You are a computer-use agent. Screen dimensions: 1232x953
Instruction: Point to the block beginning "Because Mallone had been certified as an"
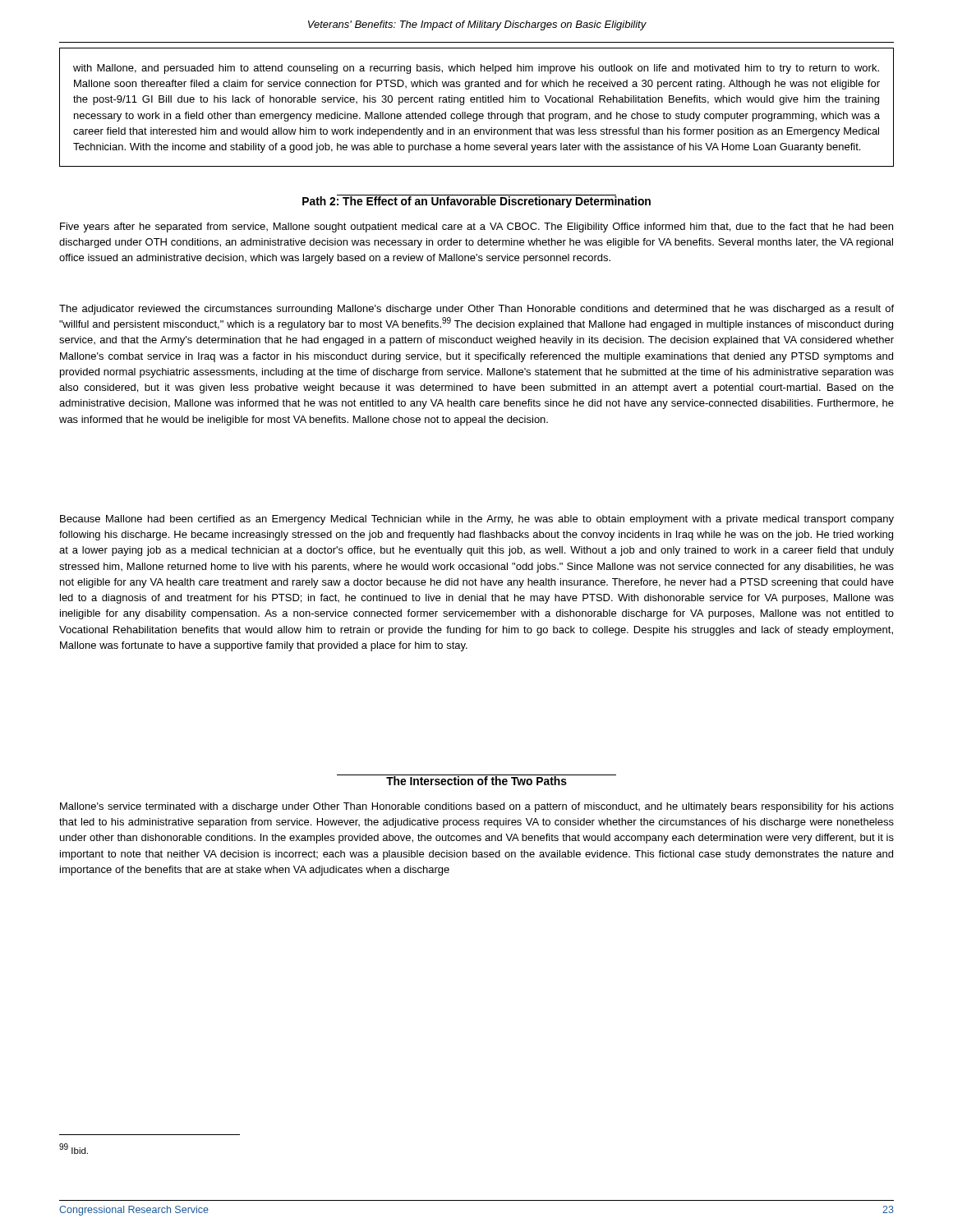click(476, 582)
